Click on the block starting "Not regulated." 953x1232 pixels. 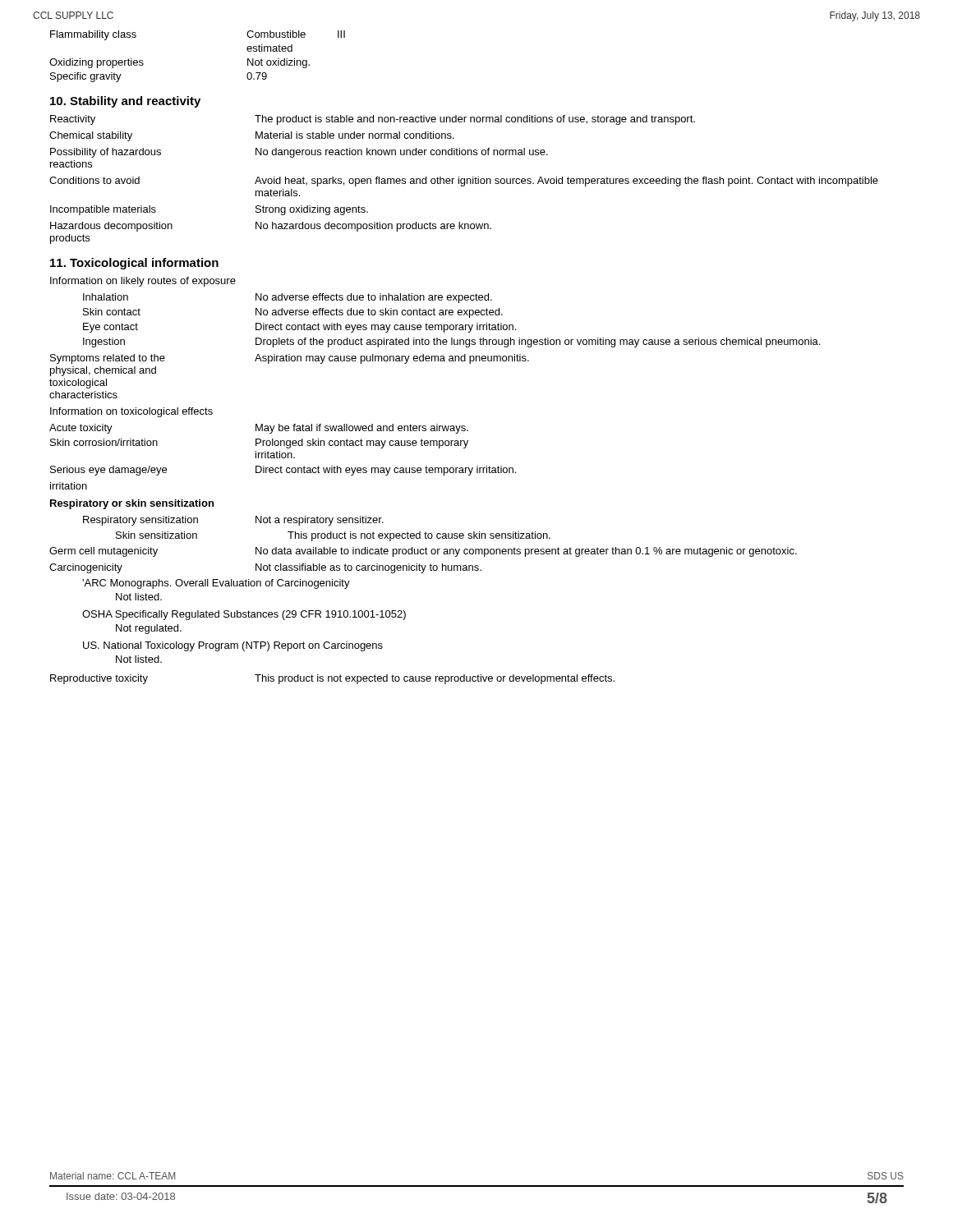(x=149, y=628)
